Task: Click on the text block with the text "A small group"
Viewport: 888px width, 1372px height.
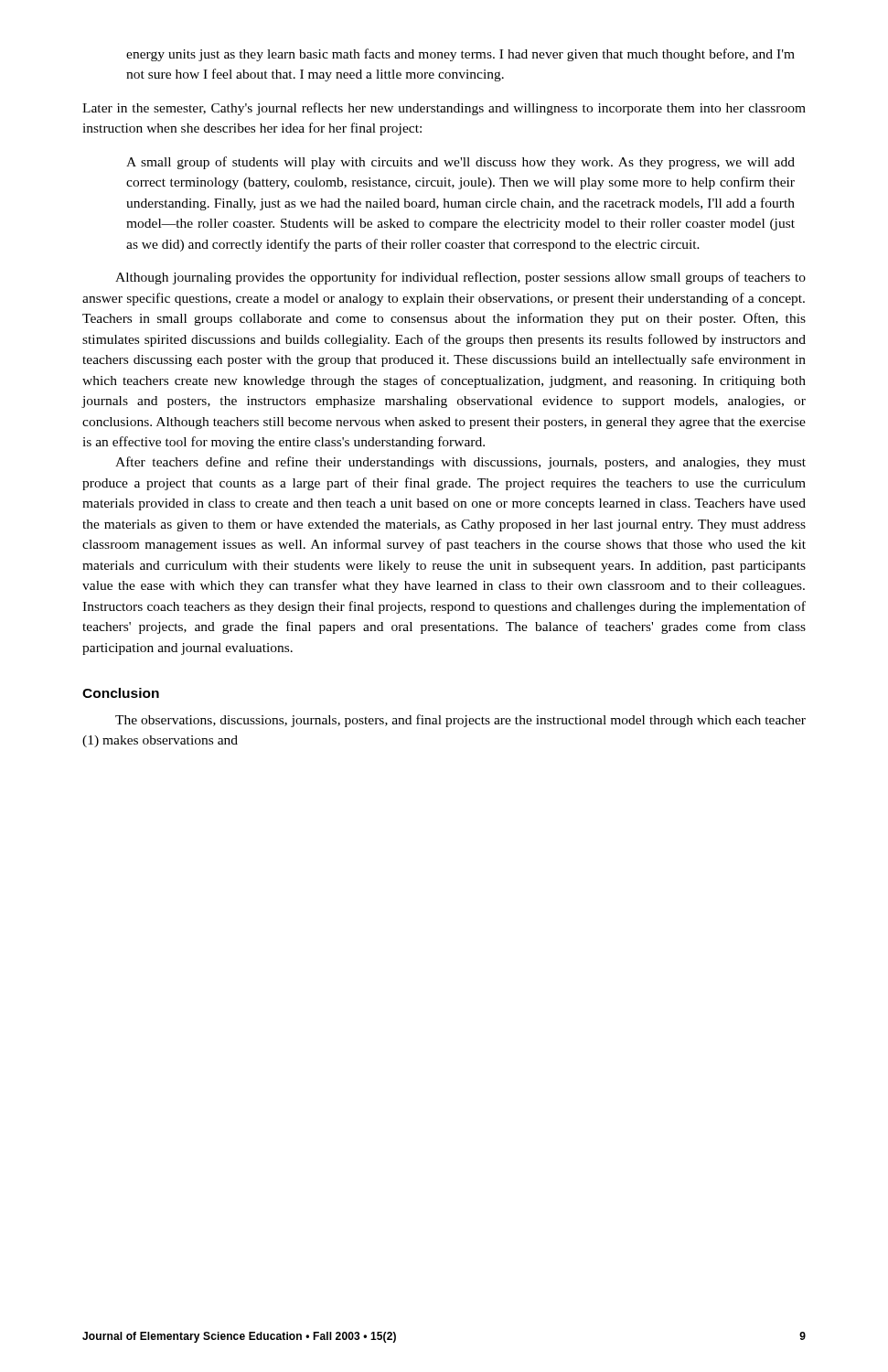Action: click(x=460, y=203)
